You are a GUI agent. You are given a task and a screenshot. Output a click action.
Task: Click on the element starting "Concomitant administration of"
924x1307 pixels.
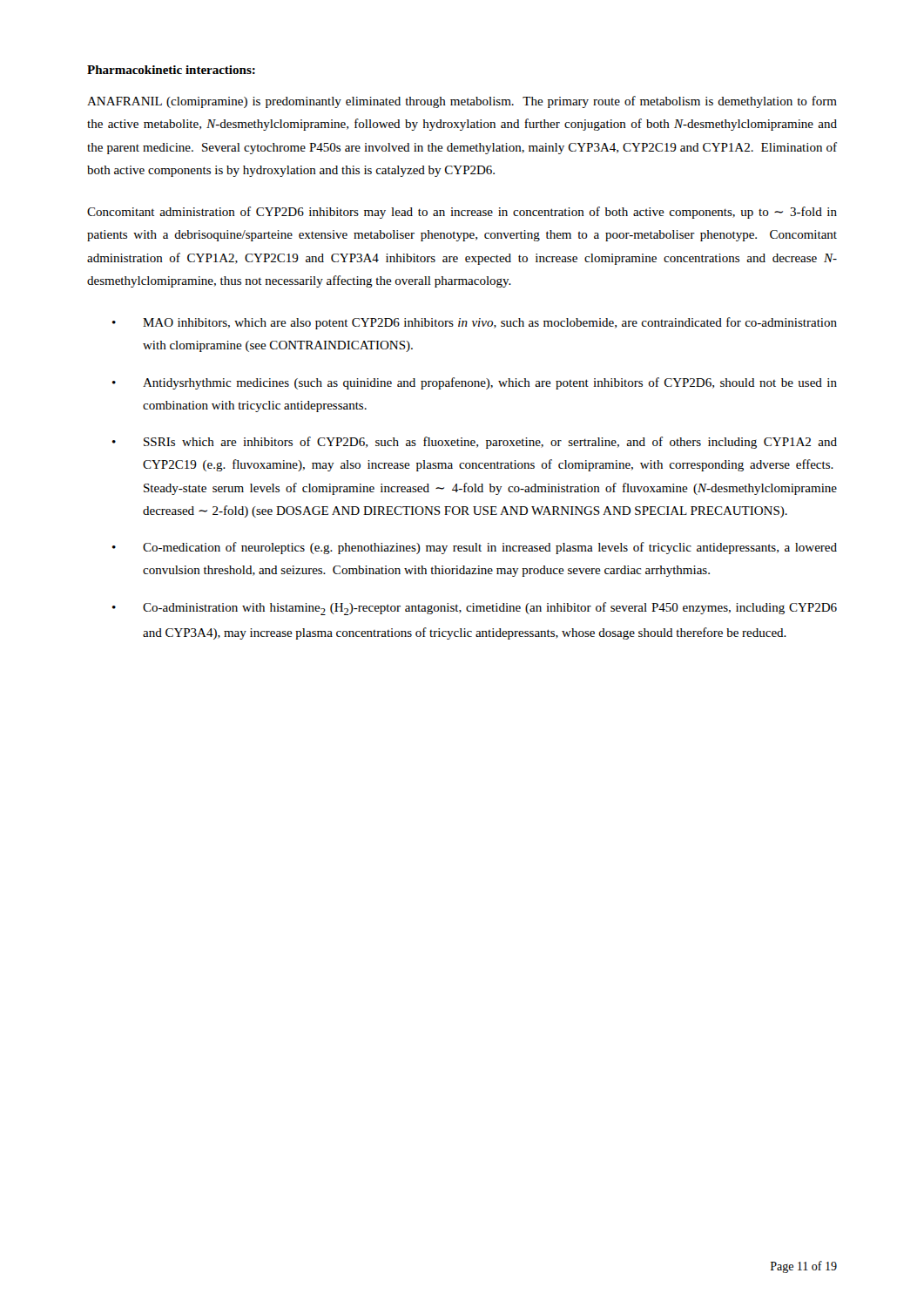(x=462, y=246)
